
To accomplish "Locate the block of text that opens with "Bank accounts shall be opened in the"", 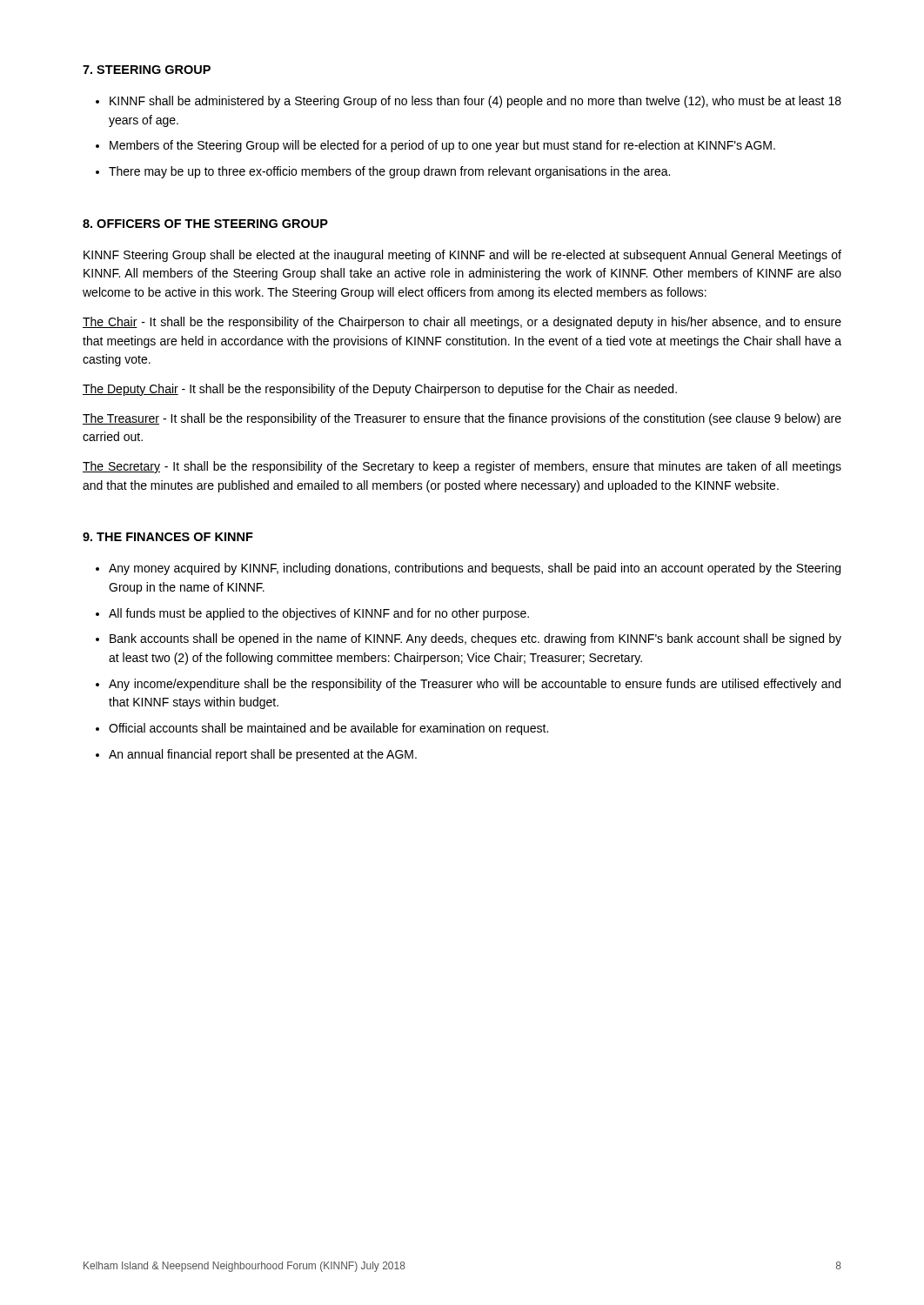I will pyautogui.click(x=475, y=648).
